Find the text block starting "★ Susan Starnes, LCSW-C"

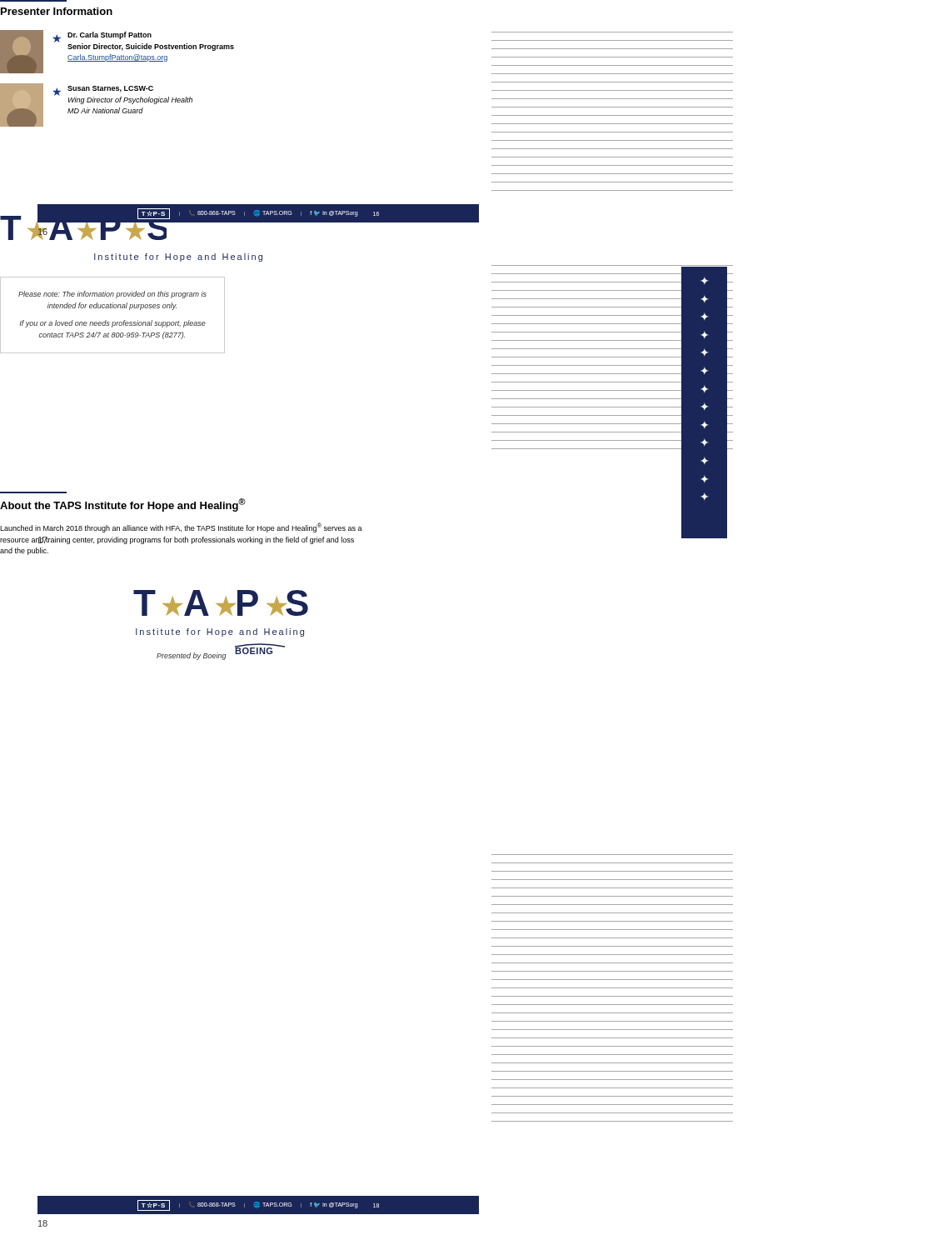(x=96, y=105)
